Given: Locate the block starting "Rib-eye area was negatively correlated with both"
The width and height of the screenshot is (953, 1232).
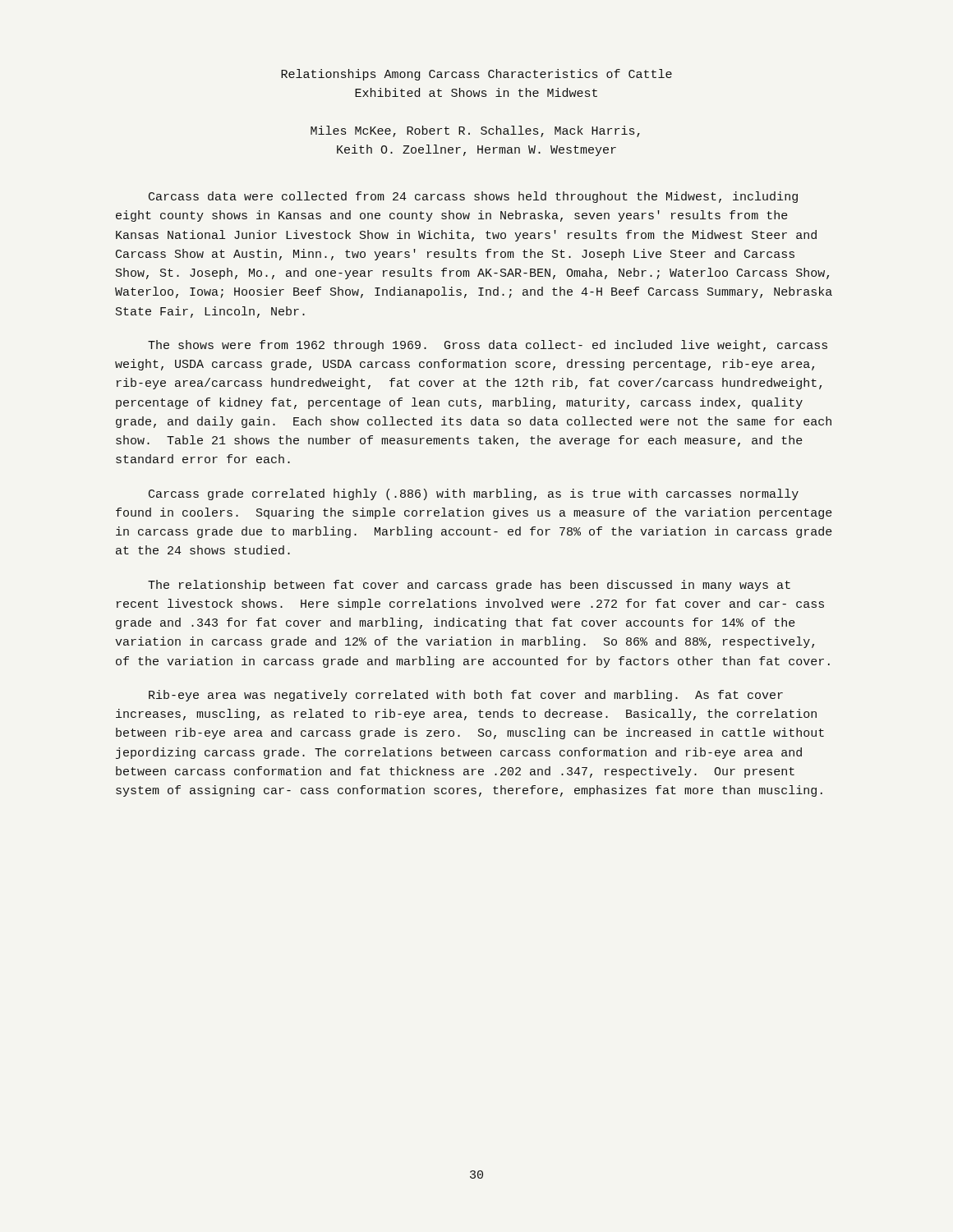Looking at the screenshot, I should point(470,744).
